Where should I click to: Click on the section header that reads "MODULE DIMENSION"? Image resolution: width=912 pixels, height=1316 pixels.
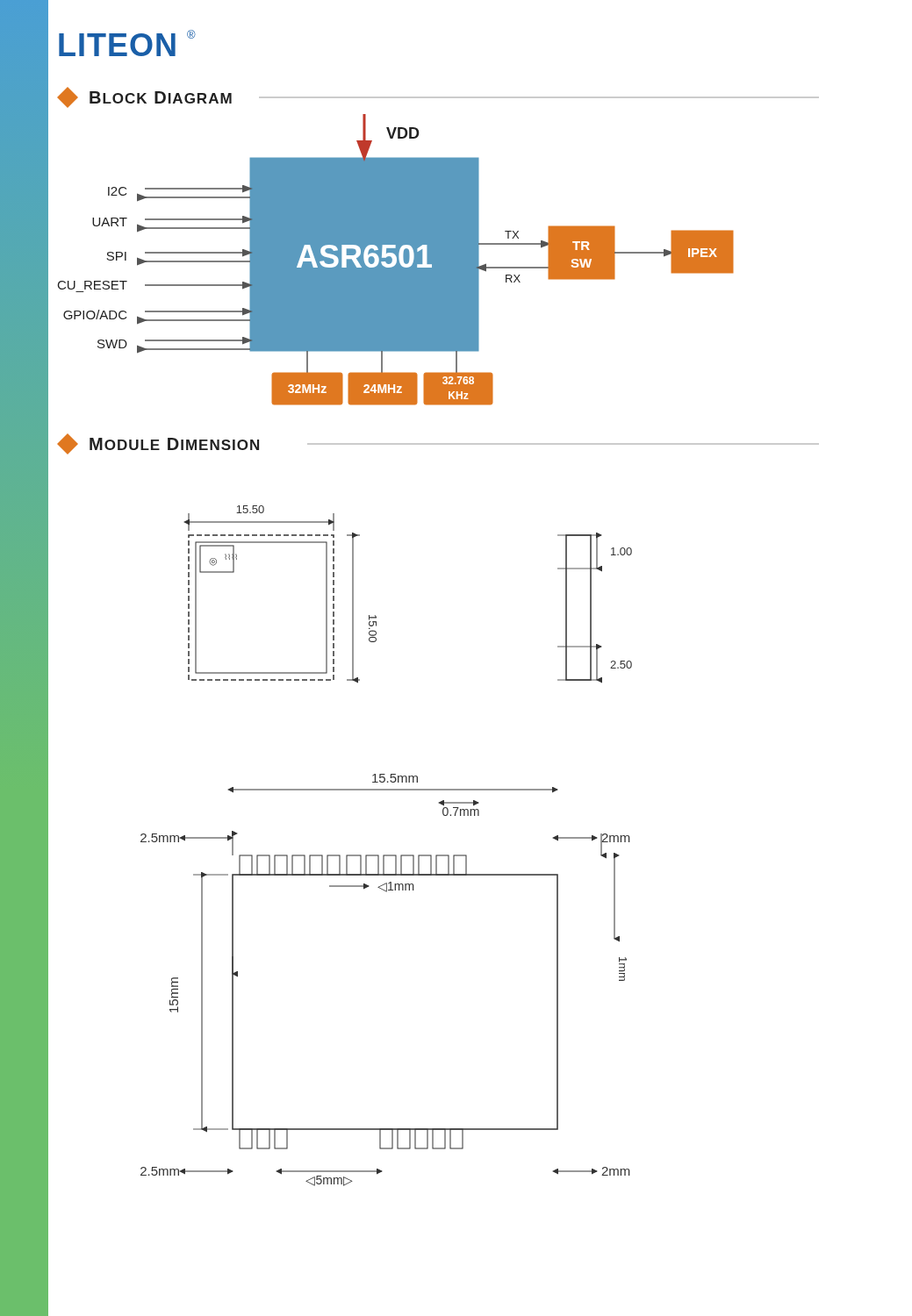point(439,444)
